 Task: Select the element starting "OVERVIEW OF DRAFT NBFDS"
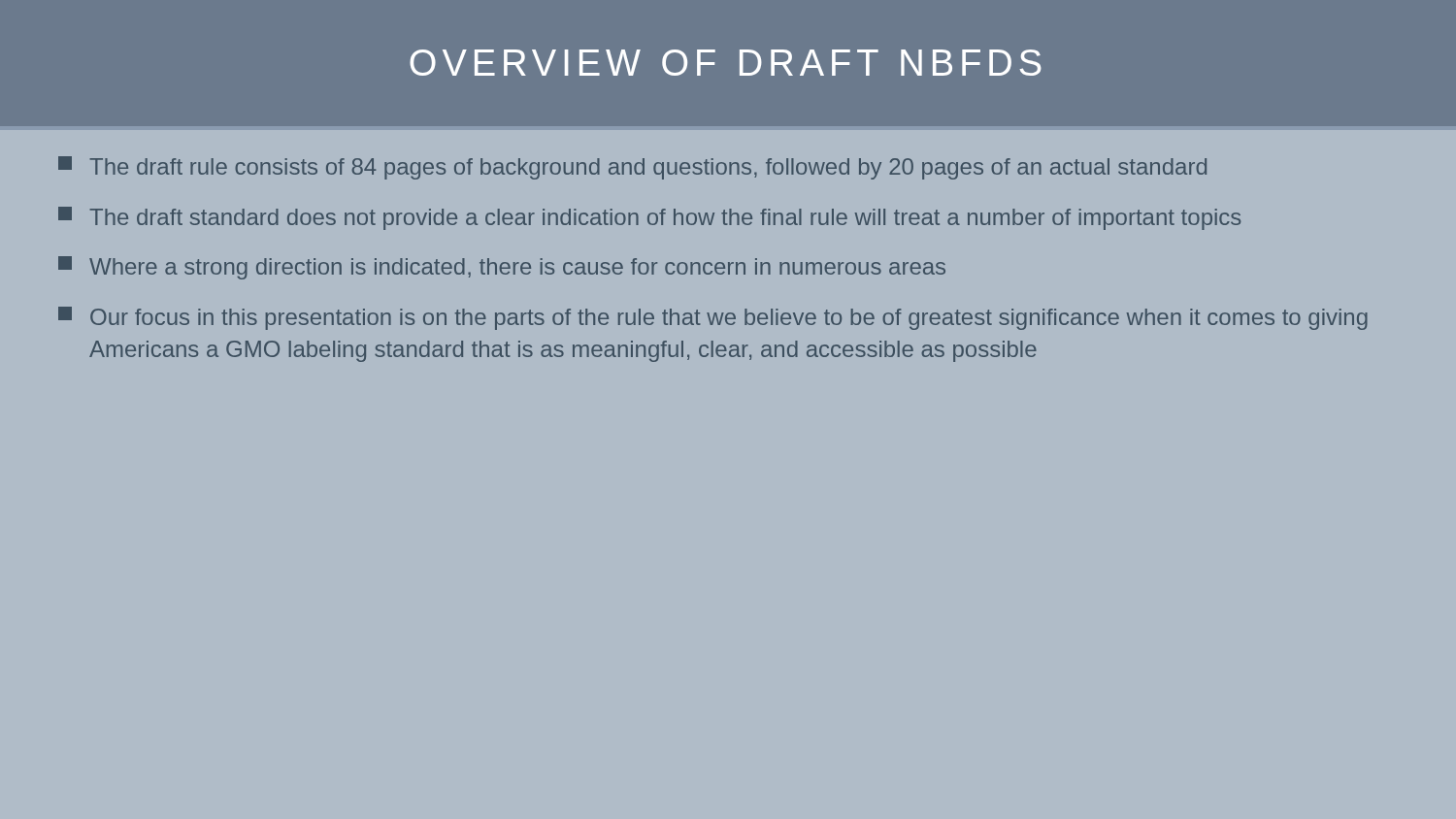click(728, 63)
